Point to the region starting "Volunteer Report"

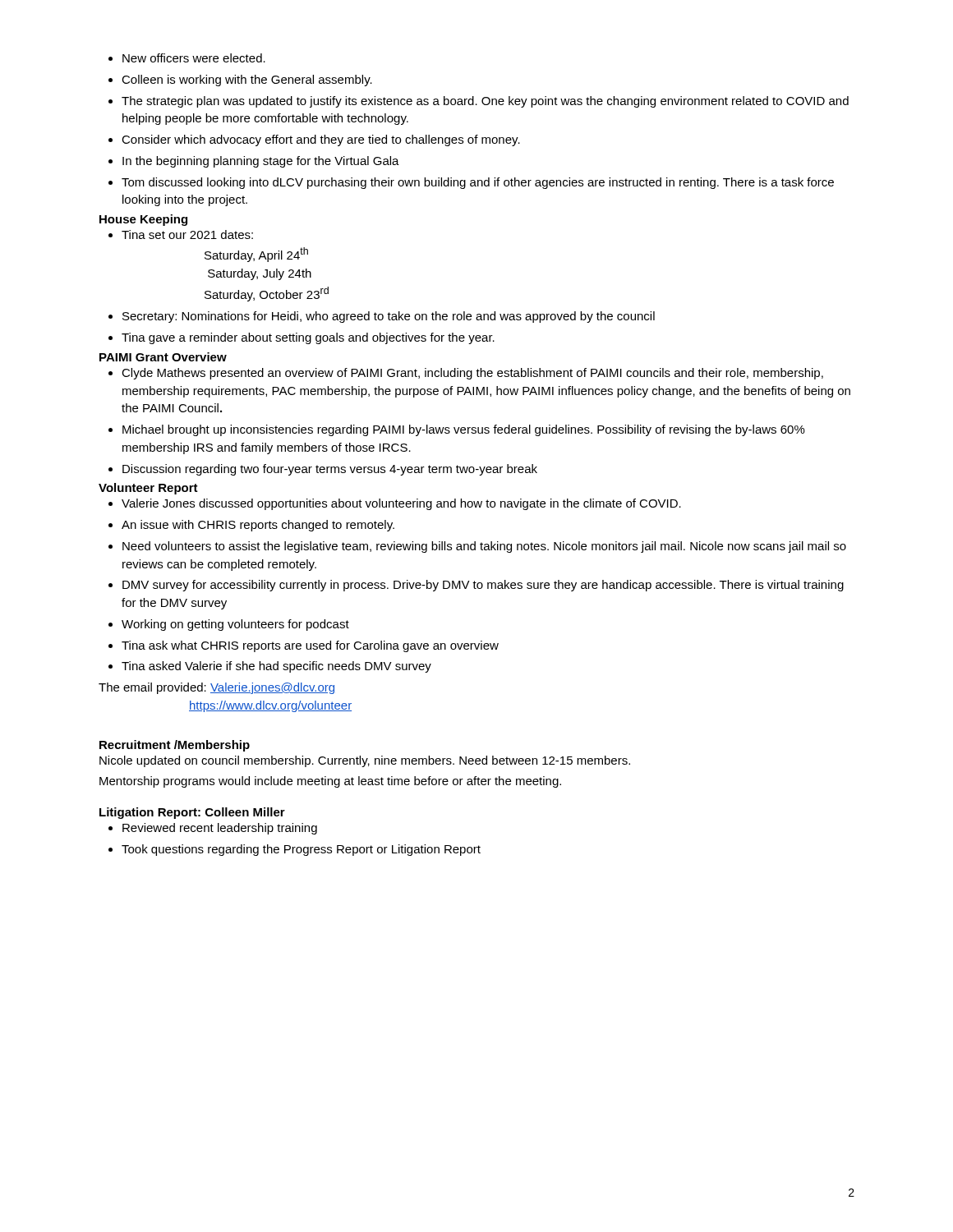[x=148, y=488]
